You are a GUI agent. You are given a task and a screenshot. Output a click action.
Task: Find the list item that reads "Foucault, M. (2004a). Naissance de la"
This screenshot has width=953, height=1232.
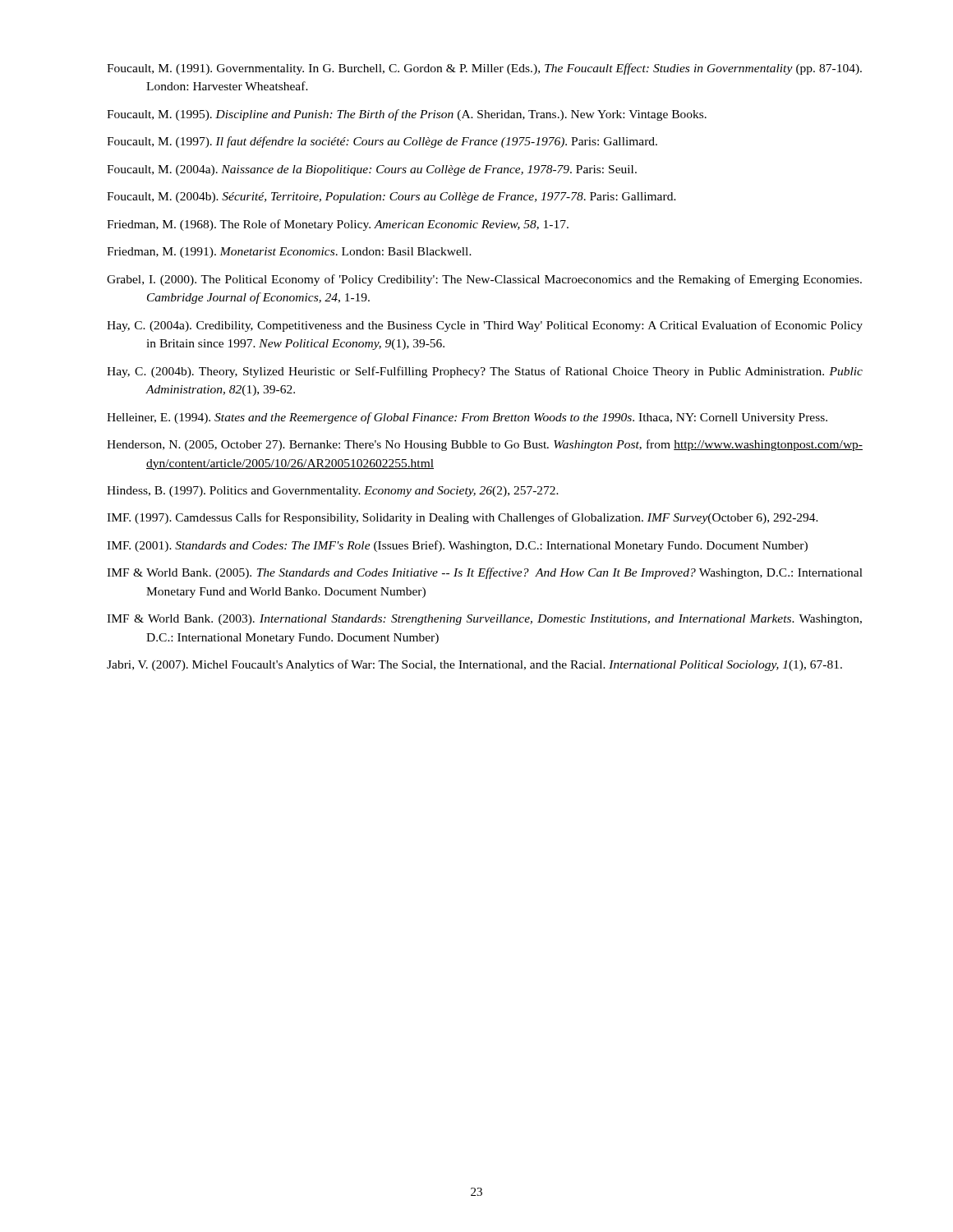pos(372,169)
